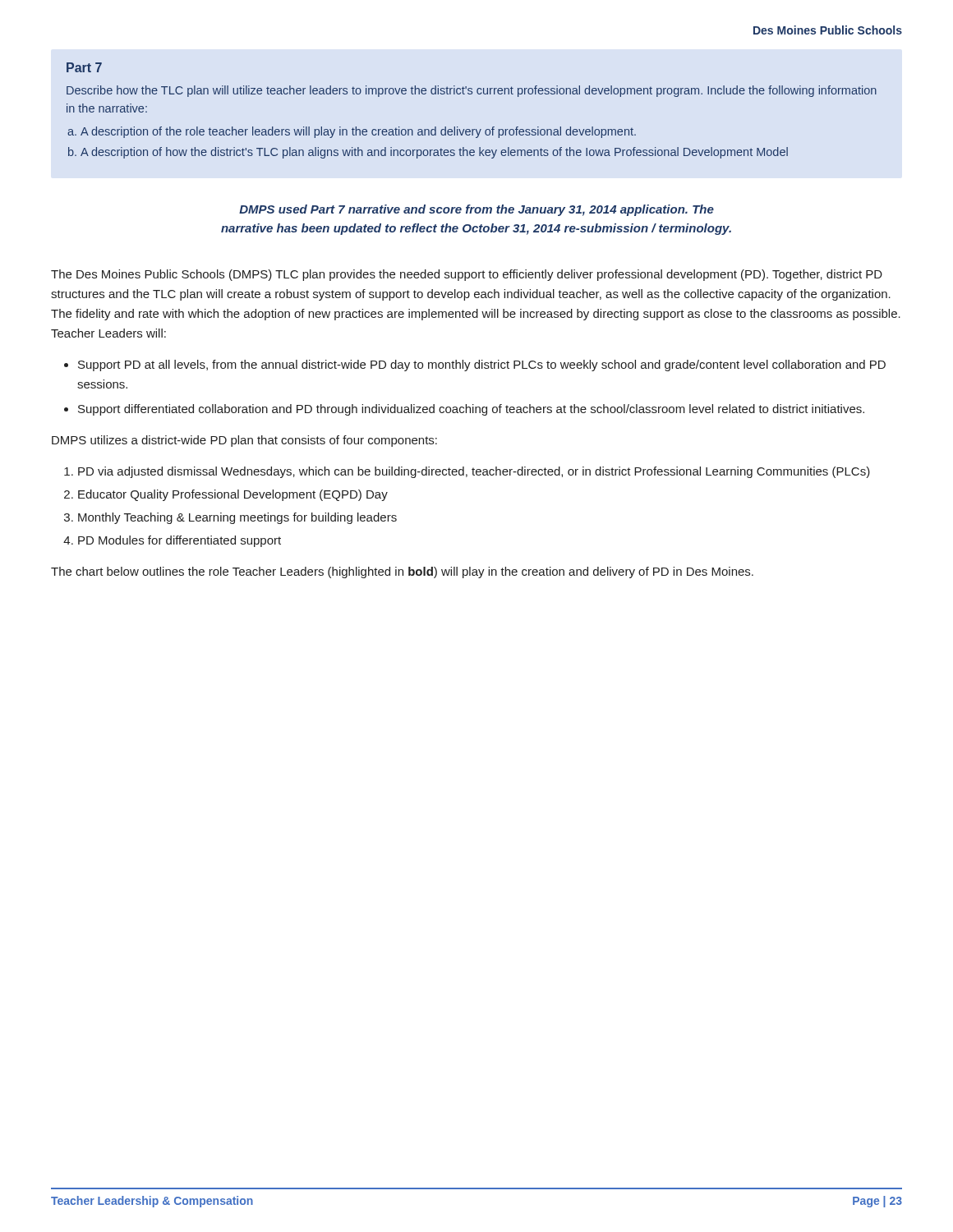Locate the region starting "Describe how the TLC plan will"
Screen dimensions: 1232x953
[x=471, y=99]
